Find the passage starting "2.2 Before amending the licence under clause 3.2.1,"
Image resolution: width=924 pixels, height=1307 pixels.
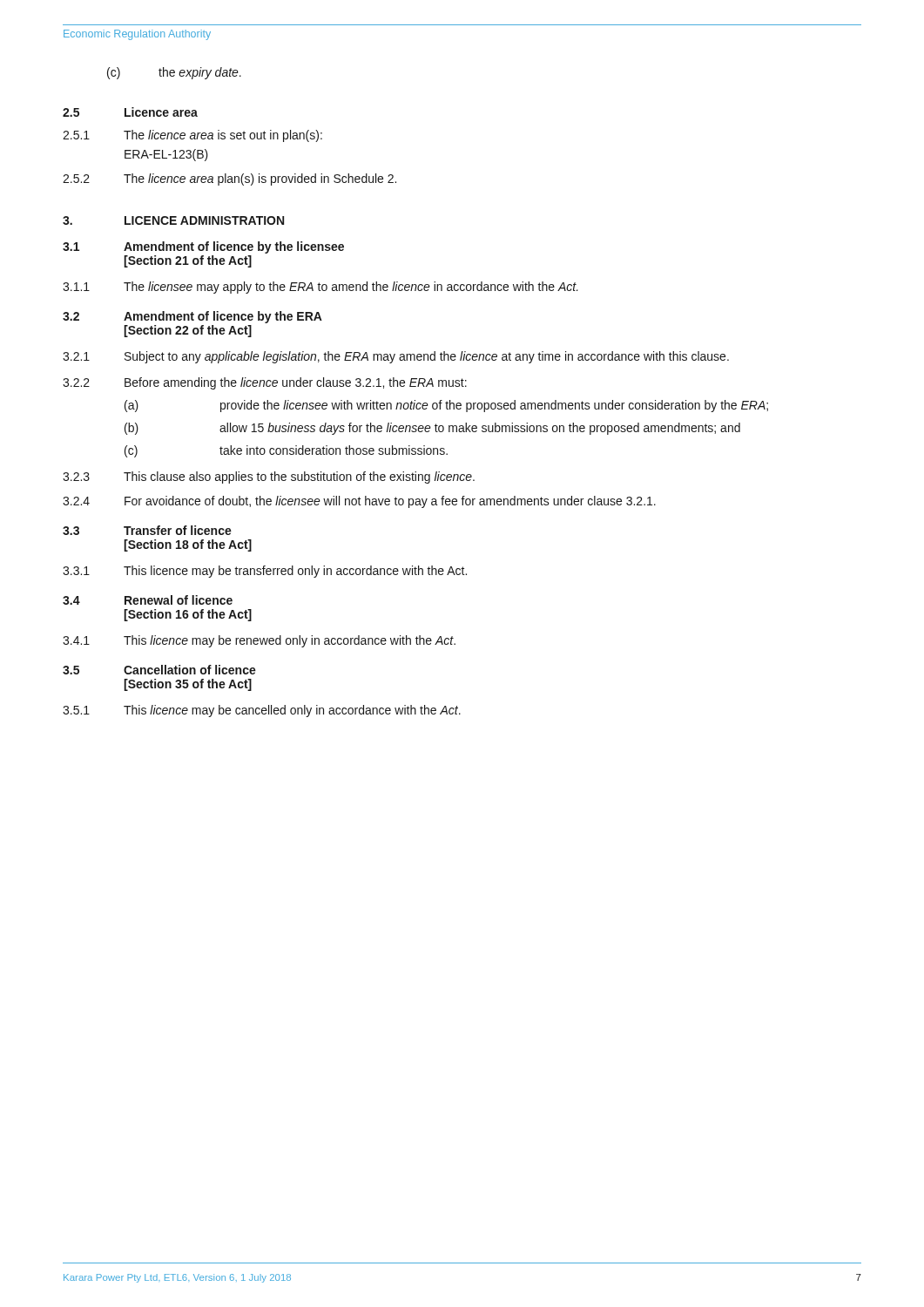coord(265,382)
